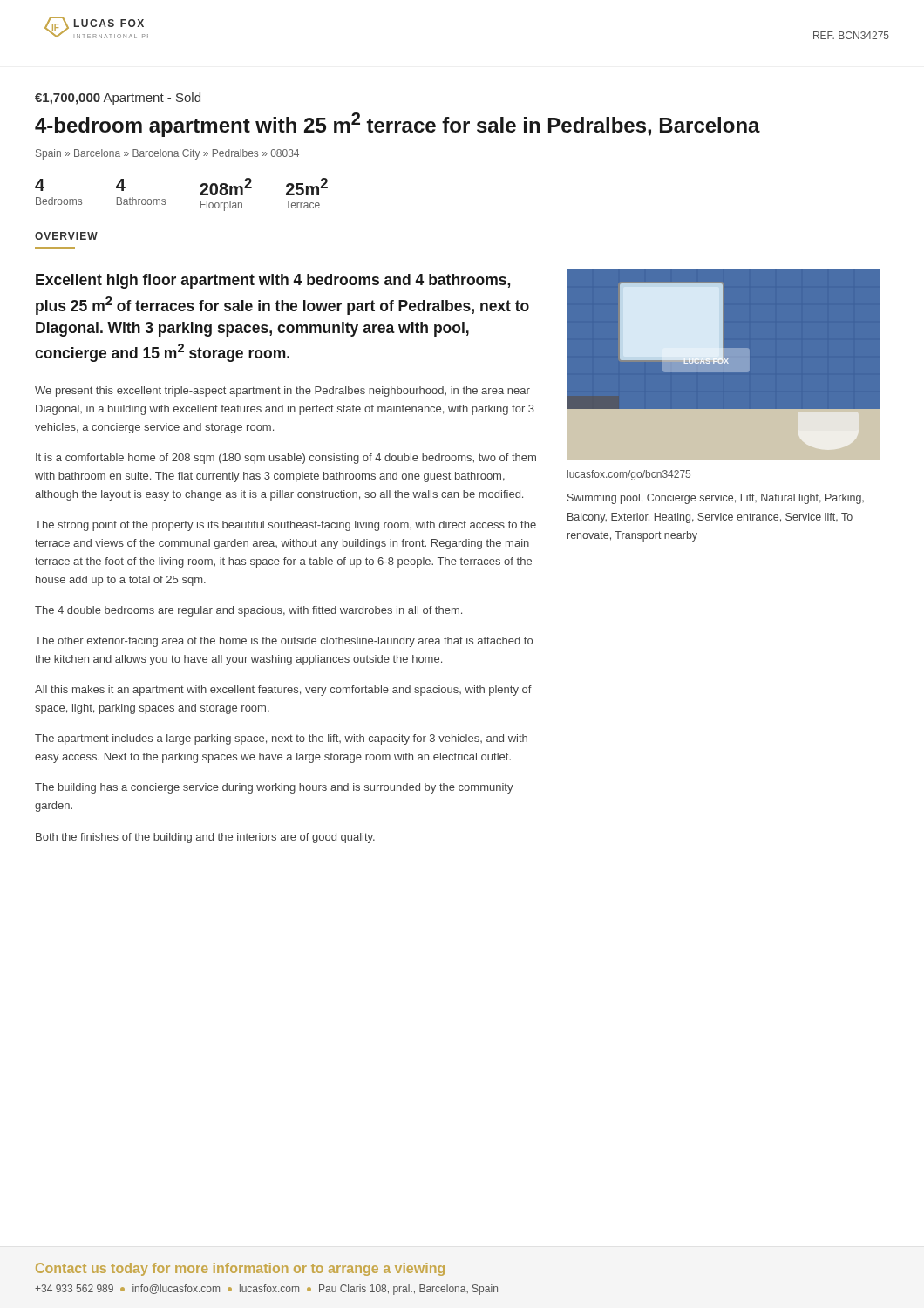Select the text block that reads "The building has a"
The image size is (924, 1308).
point(274,797)
